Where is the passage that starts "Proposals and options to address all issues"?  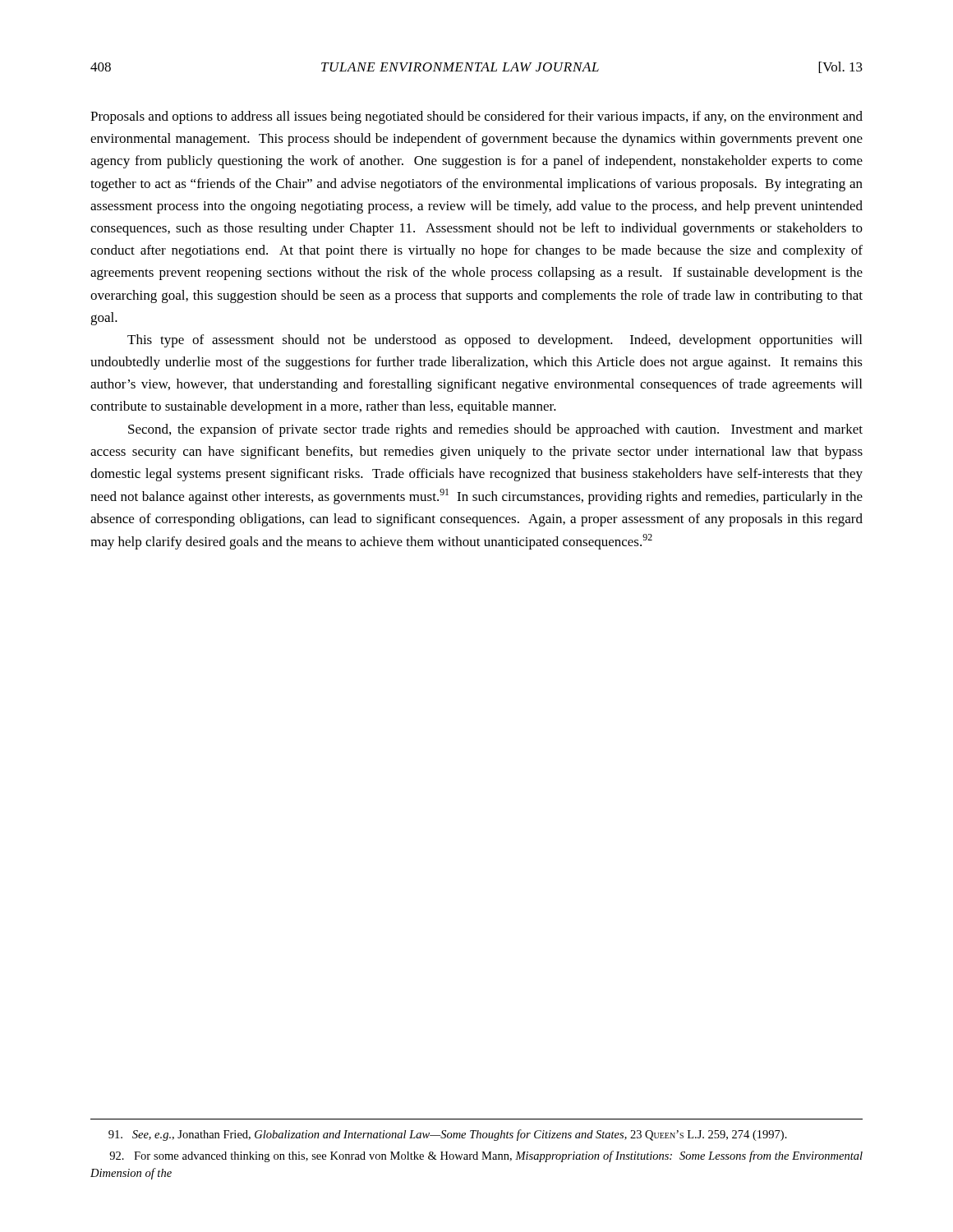click(x=476, y=217)
